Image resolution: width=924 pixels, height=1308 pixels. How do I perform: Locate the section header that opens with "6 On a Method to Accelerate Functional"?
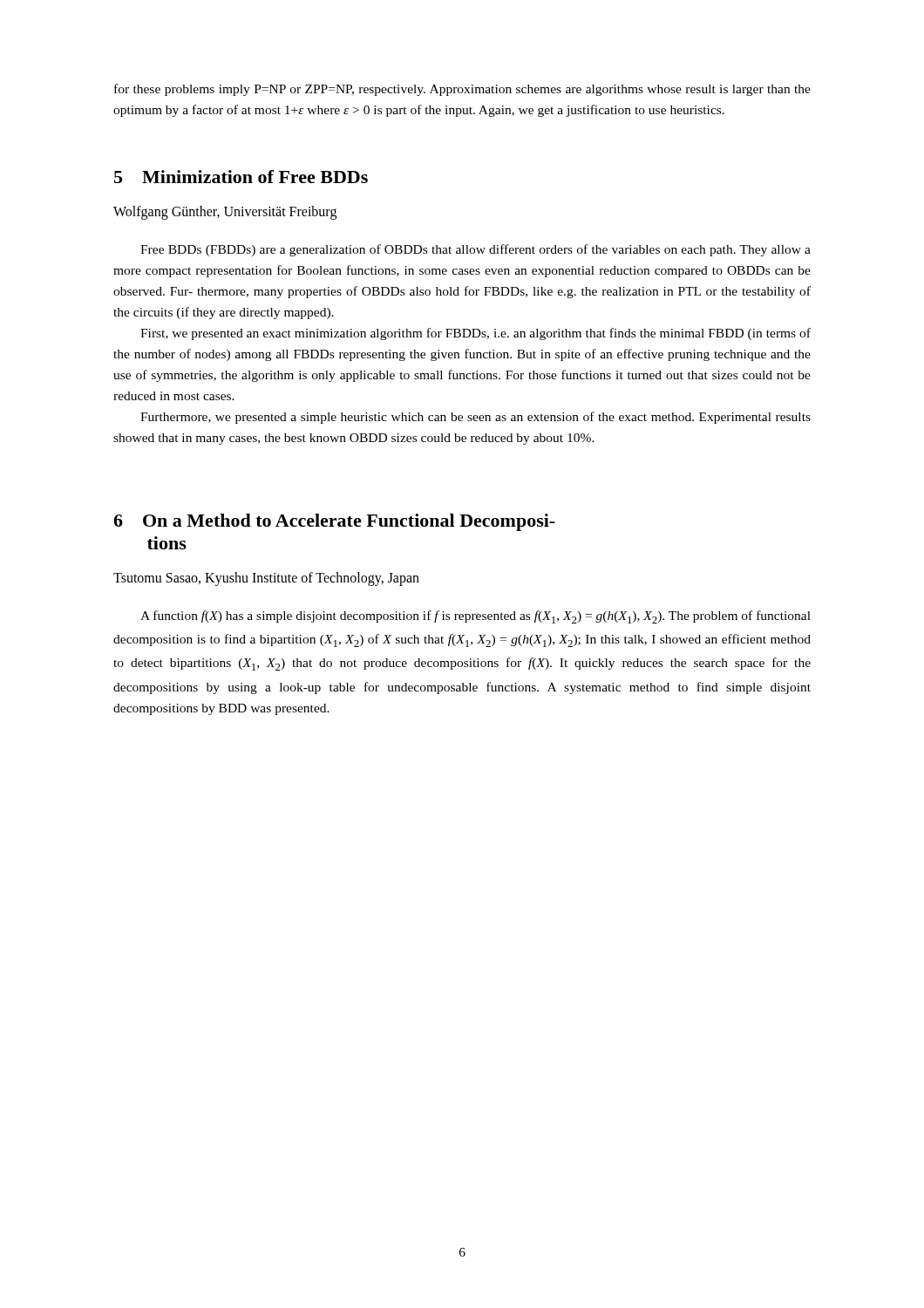pyautogui.click(x=334, y=532)
